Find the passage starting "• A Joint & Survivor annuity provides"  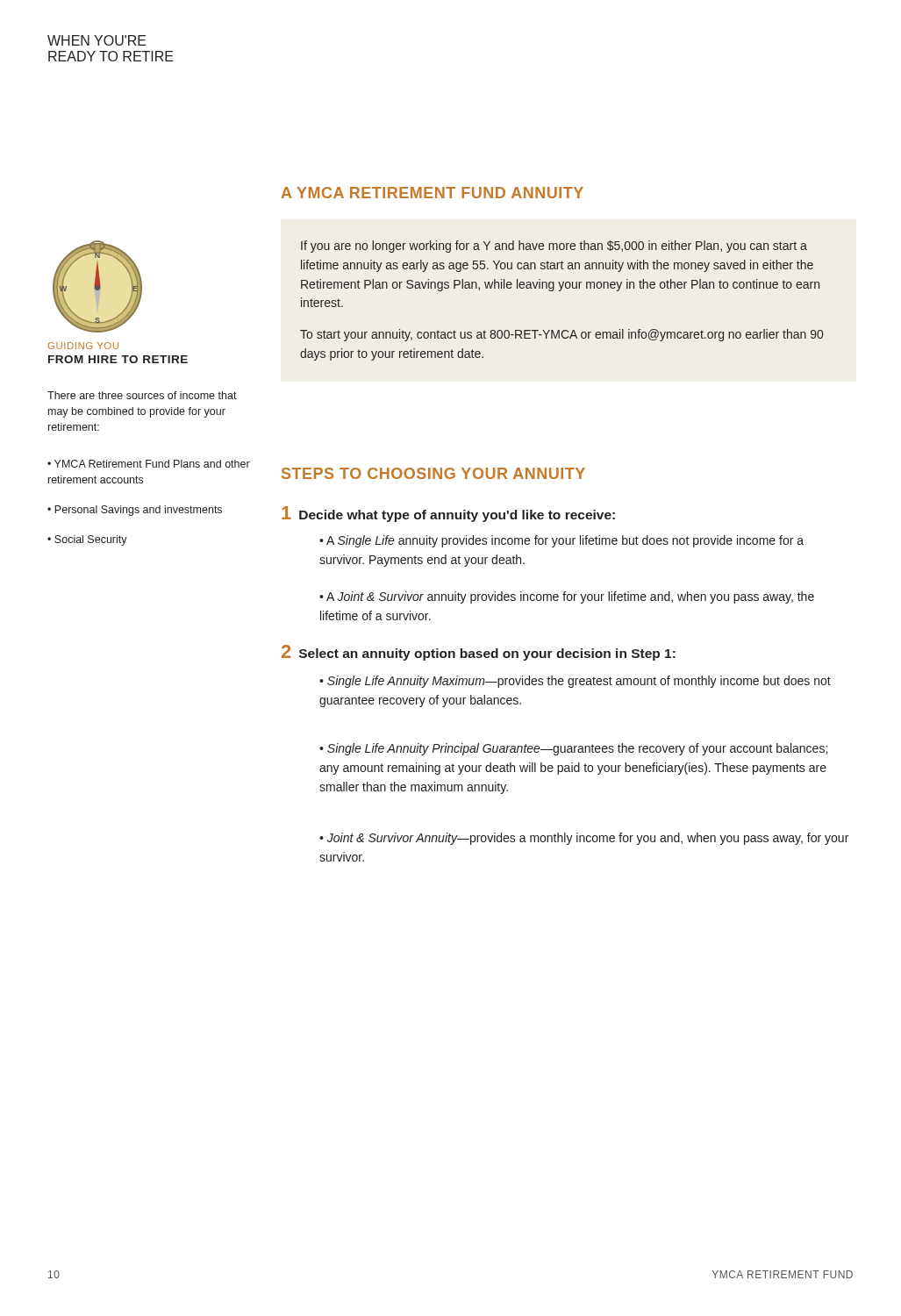click(x=567, y=606)
